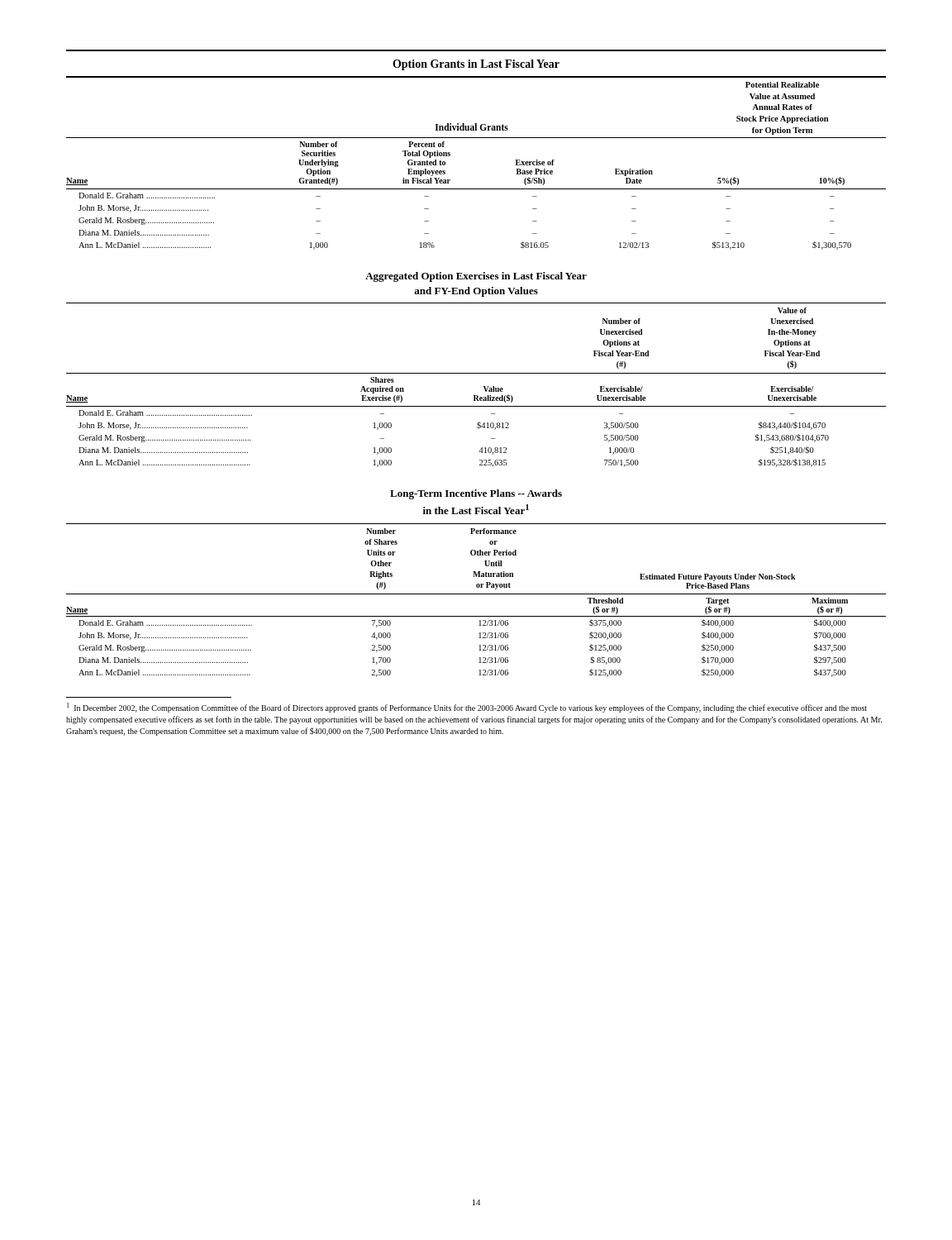Find the section header on this page that starts "Aggregated Option Exercises in Last Fiscal"
Image resolution: width=952 pixels, height=1240 pixels.
[476, 276]
